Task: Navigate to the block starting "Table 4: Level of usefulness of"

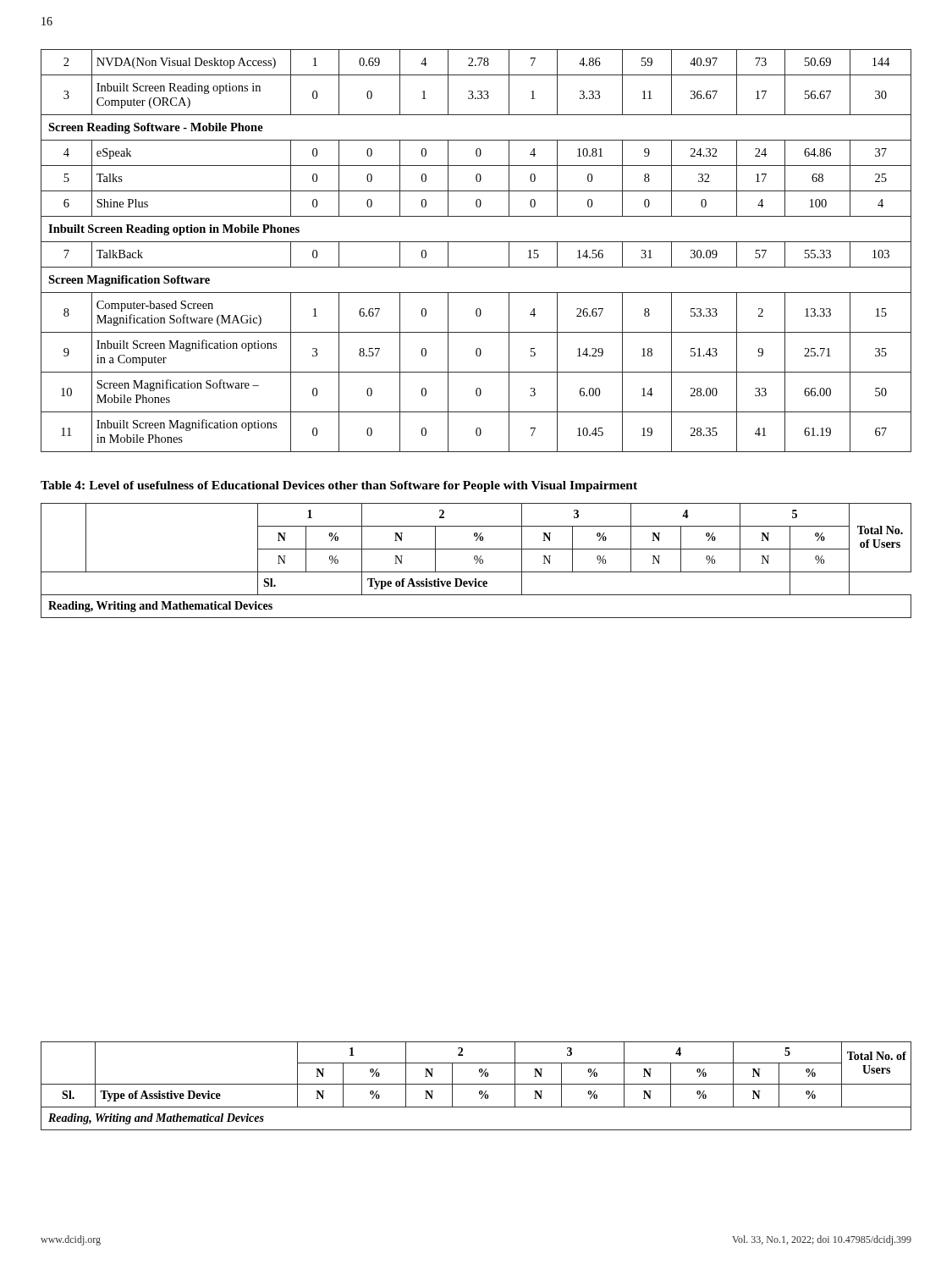Action: (x=339, y=485)
